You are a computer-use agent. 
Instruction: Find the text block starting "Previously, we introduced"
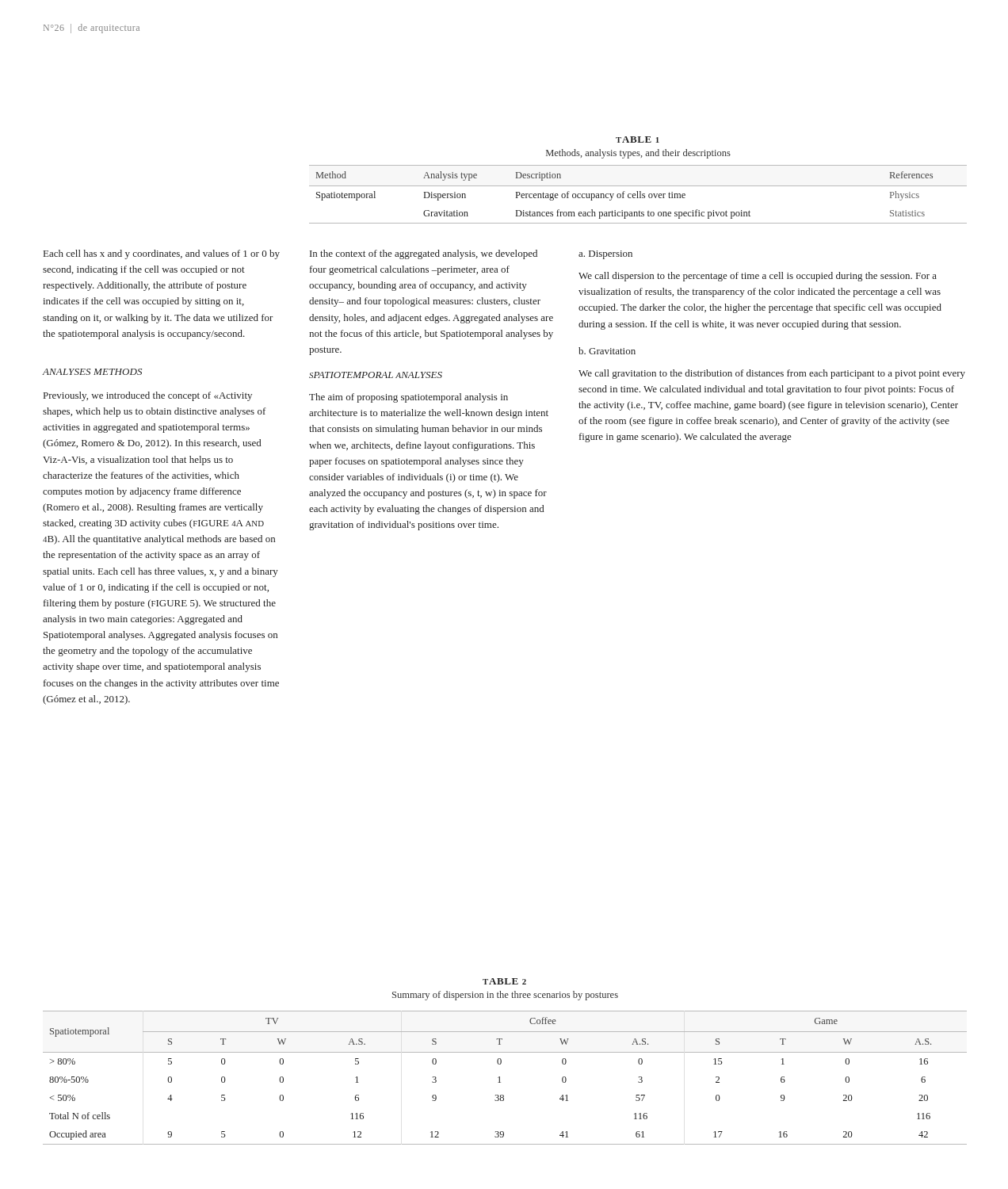(162, 547)
